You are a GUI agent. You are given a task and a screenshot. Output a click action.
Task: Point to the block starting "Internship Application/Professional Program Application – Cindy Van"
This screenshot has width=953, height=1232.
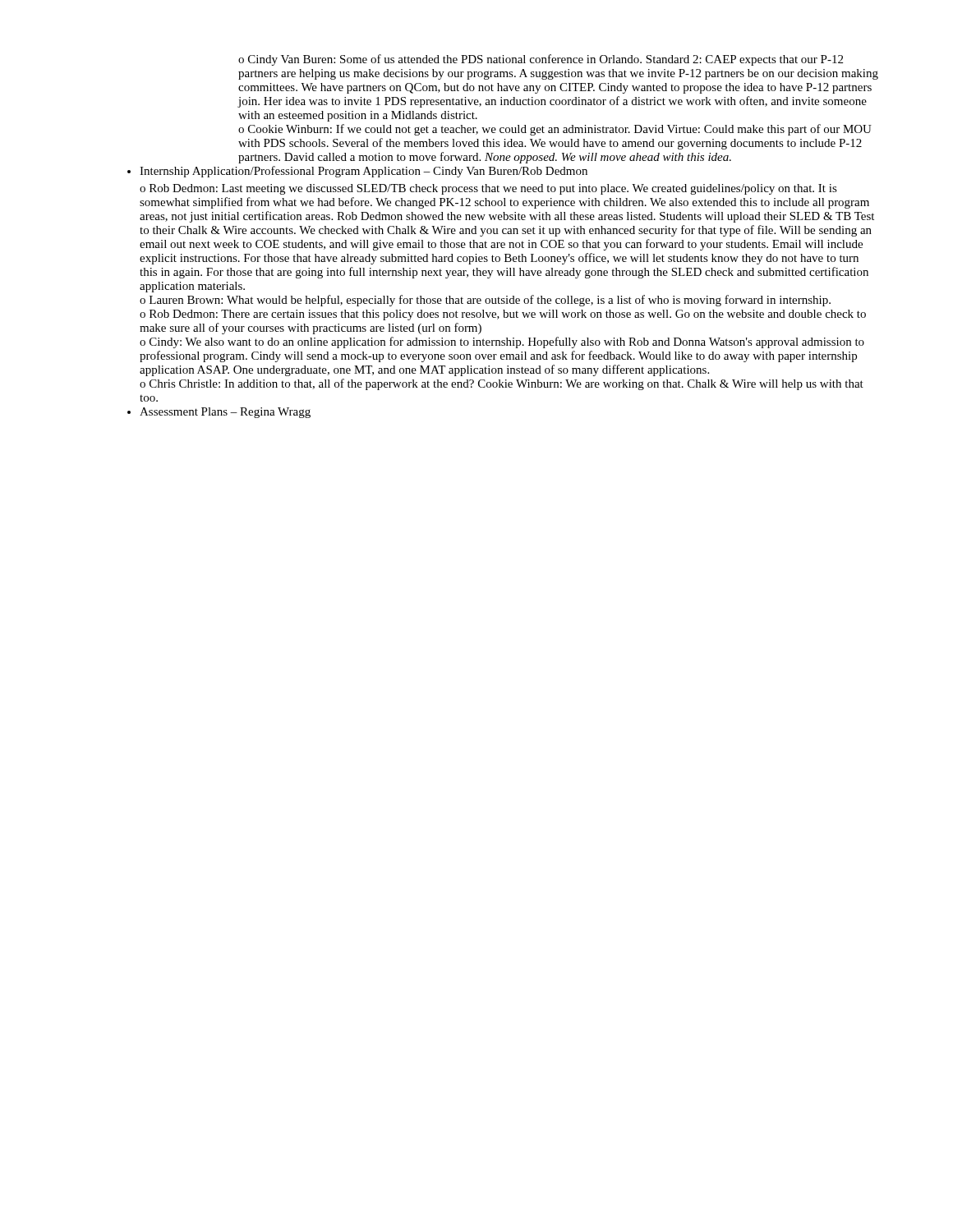[x=509, y=285]
